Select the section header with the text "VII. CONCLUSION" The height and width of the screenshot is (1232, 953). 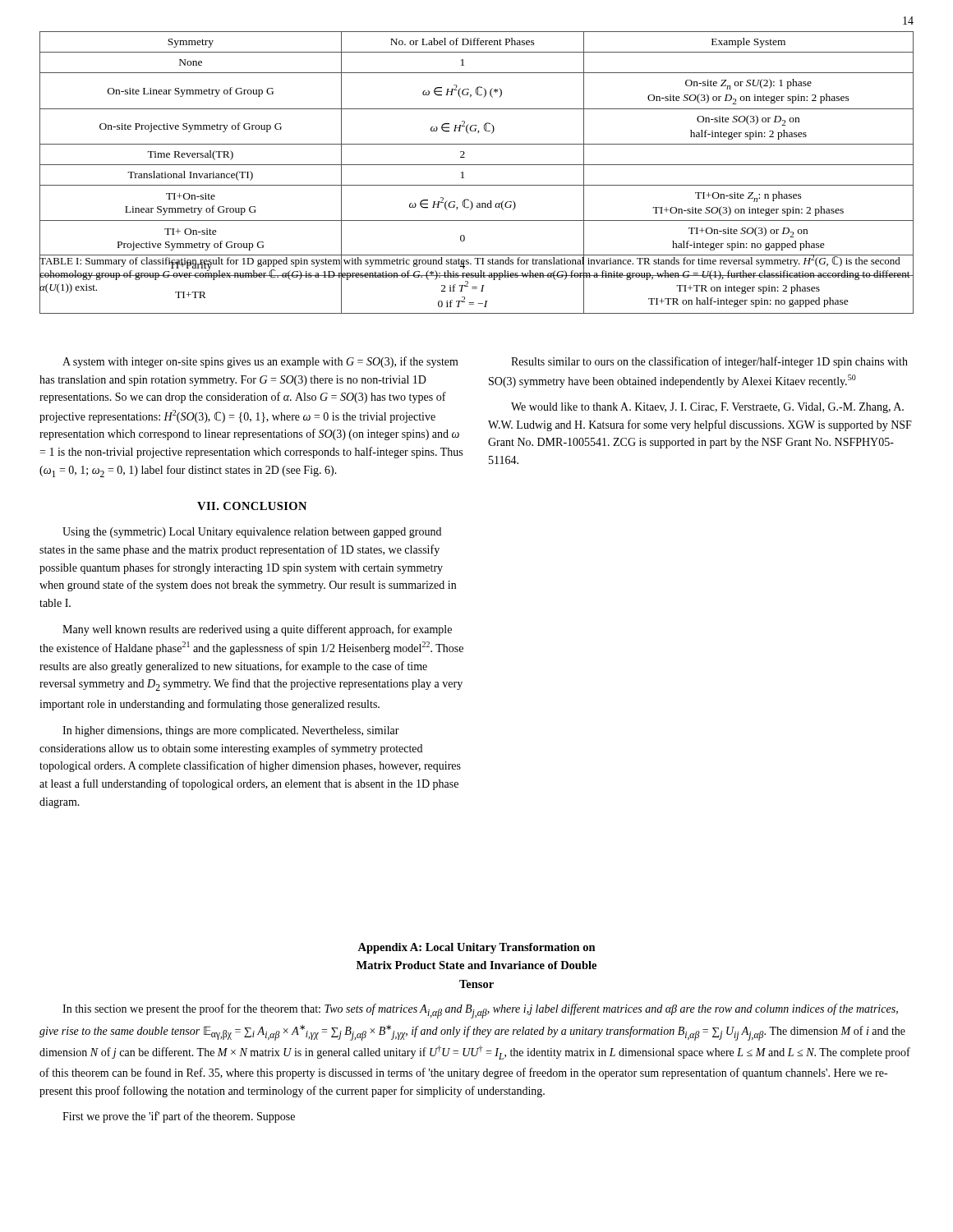(x=252, y=506)
